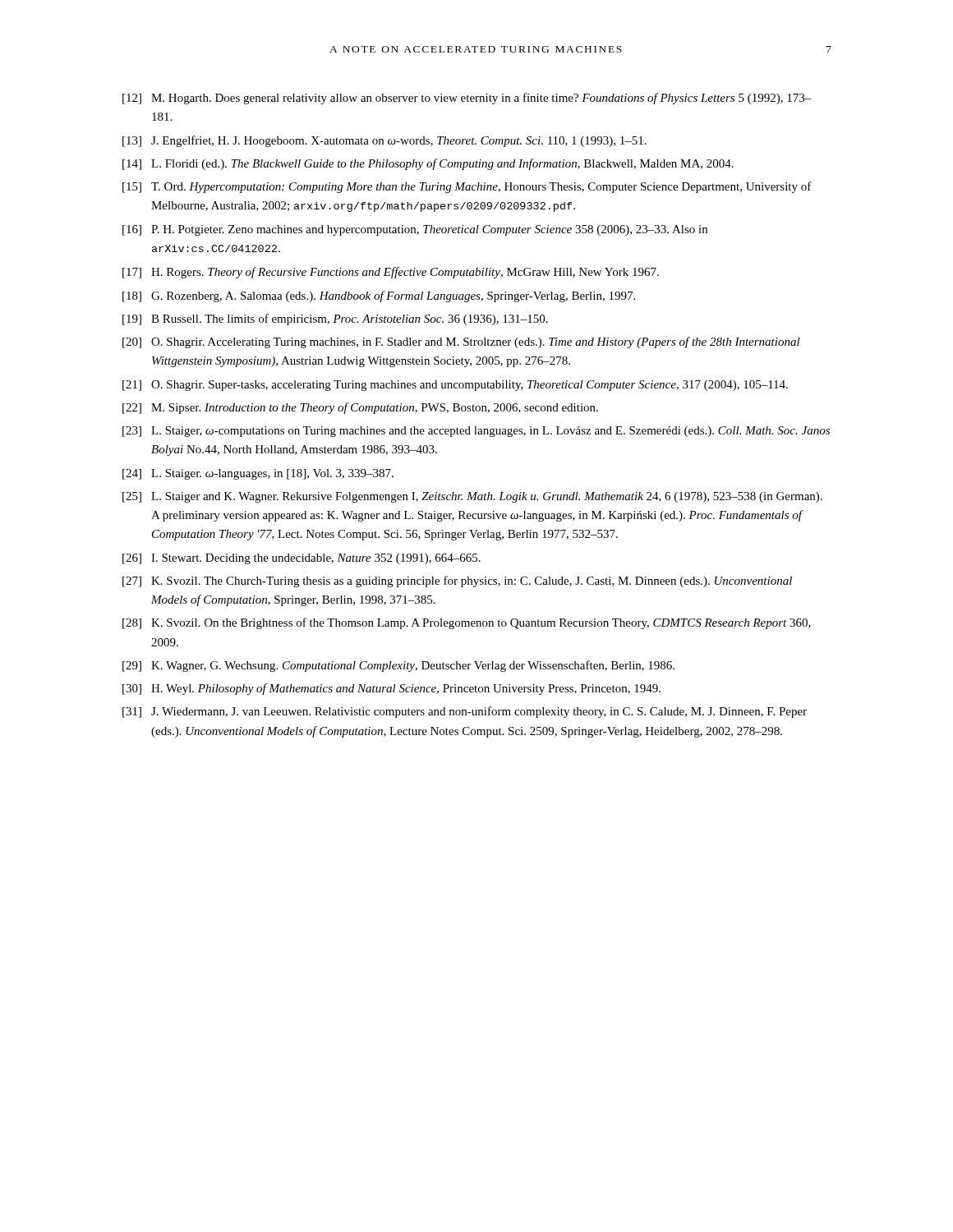Viewport: 953px width, 1232px height.
Task: Click on the list item with the text "[28] K. Svozil."
Action: pyautogui.click(x=476, y=633)
